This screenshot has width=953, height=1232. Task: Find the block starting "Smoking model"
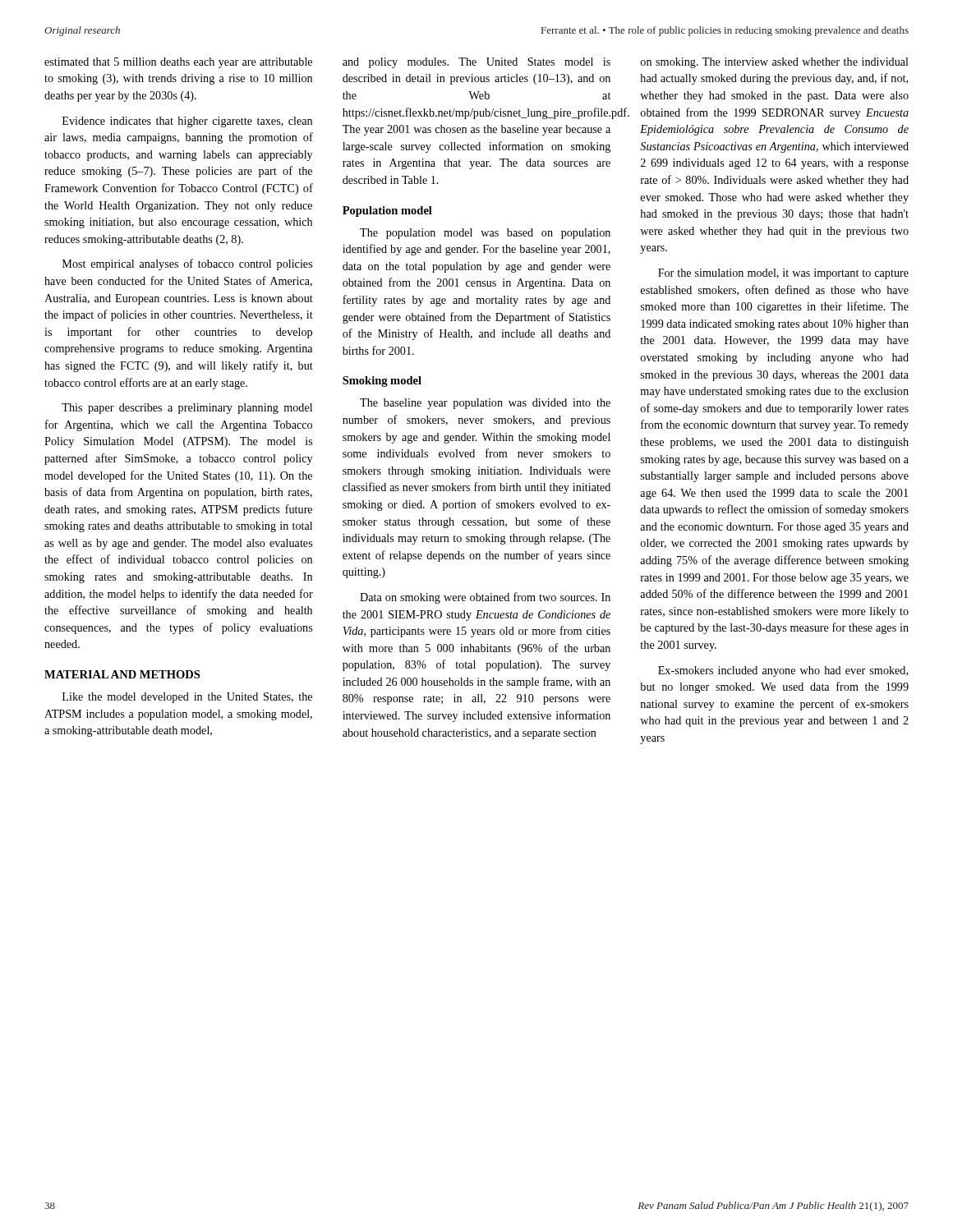[382, 381]
